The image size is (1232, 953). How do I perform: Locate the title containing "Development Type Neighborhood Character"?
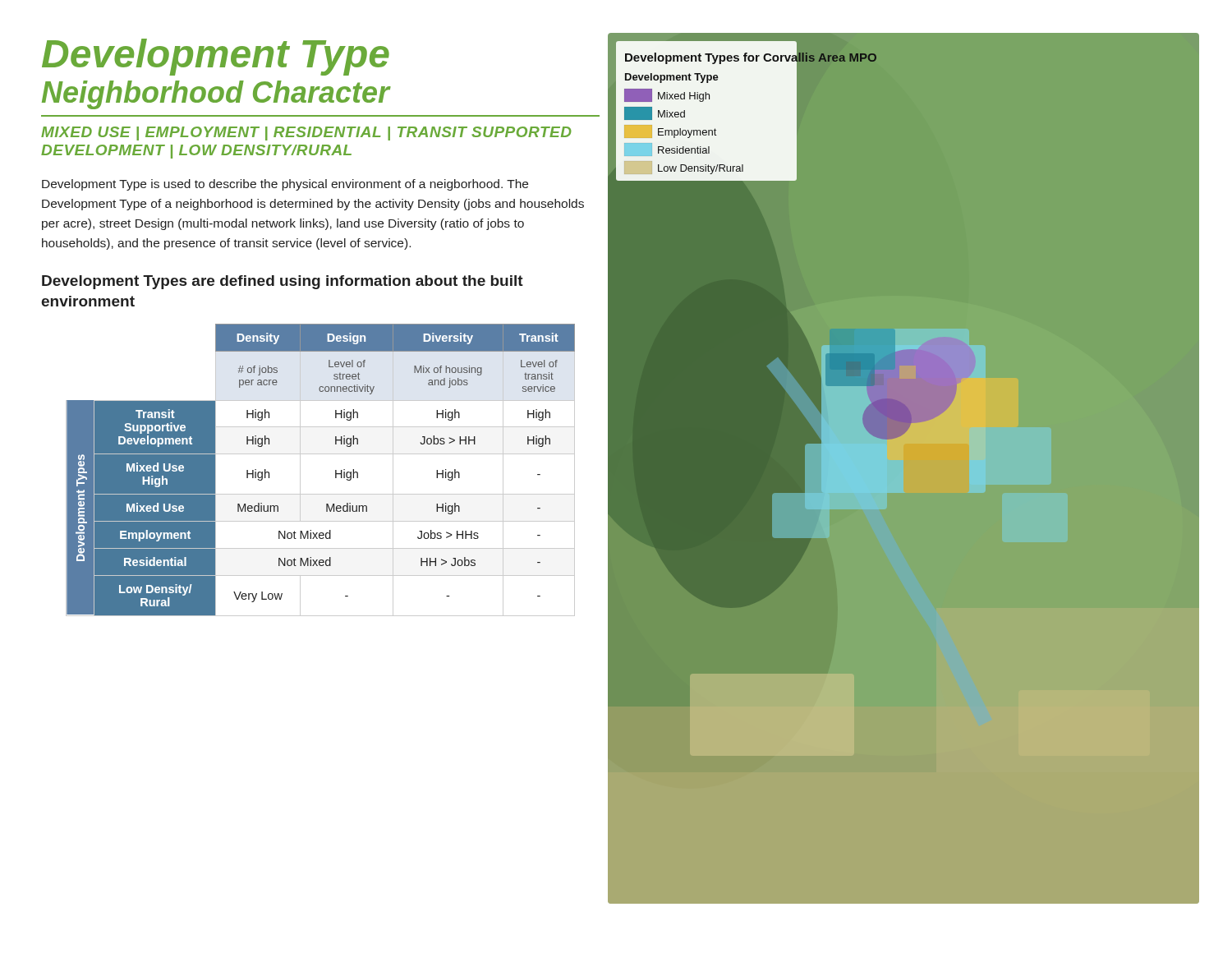click(320, 71)
